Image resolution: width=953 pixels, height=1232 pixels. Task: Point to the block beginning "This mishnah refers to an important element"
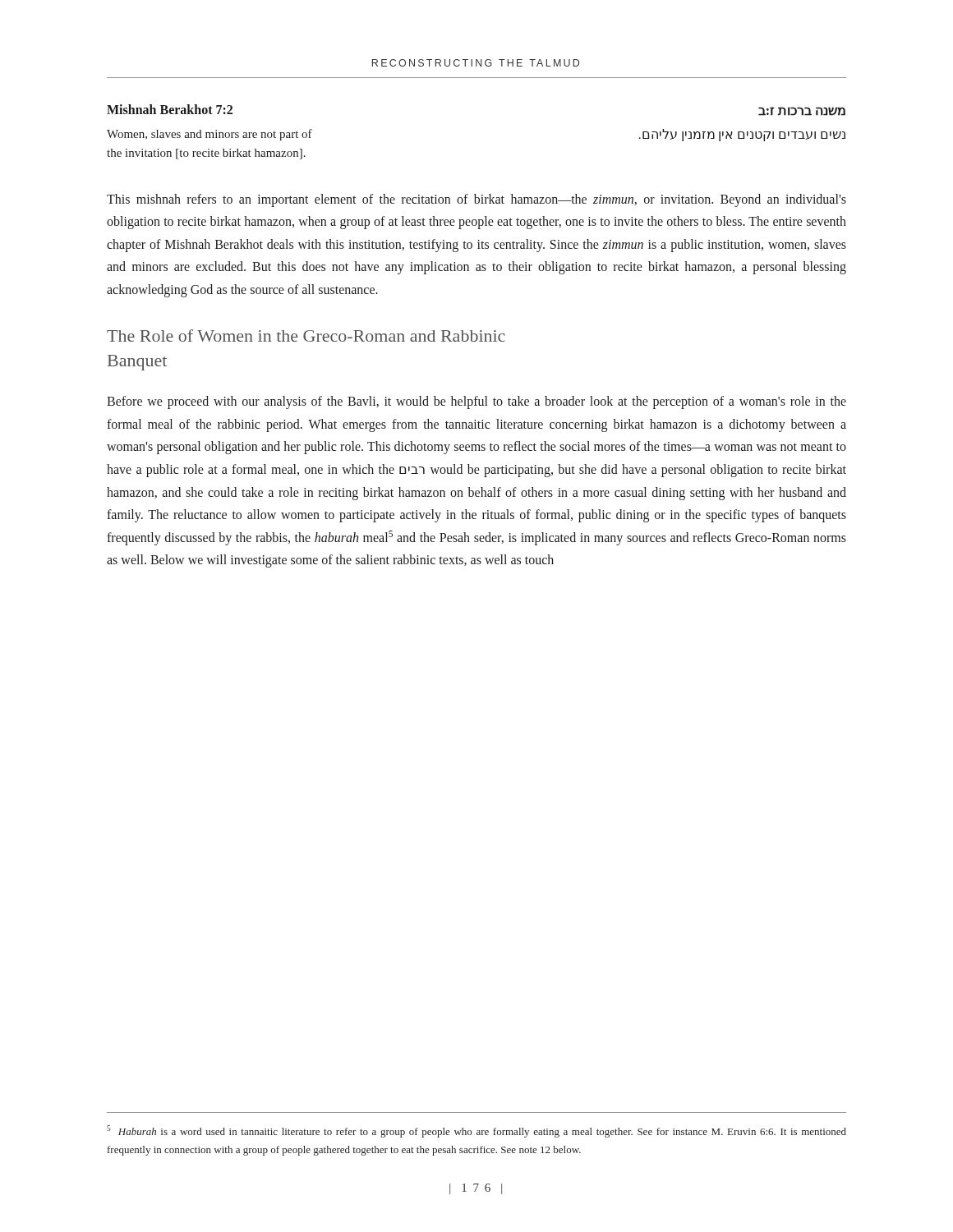point(476,244)
